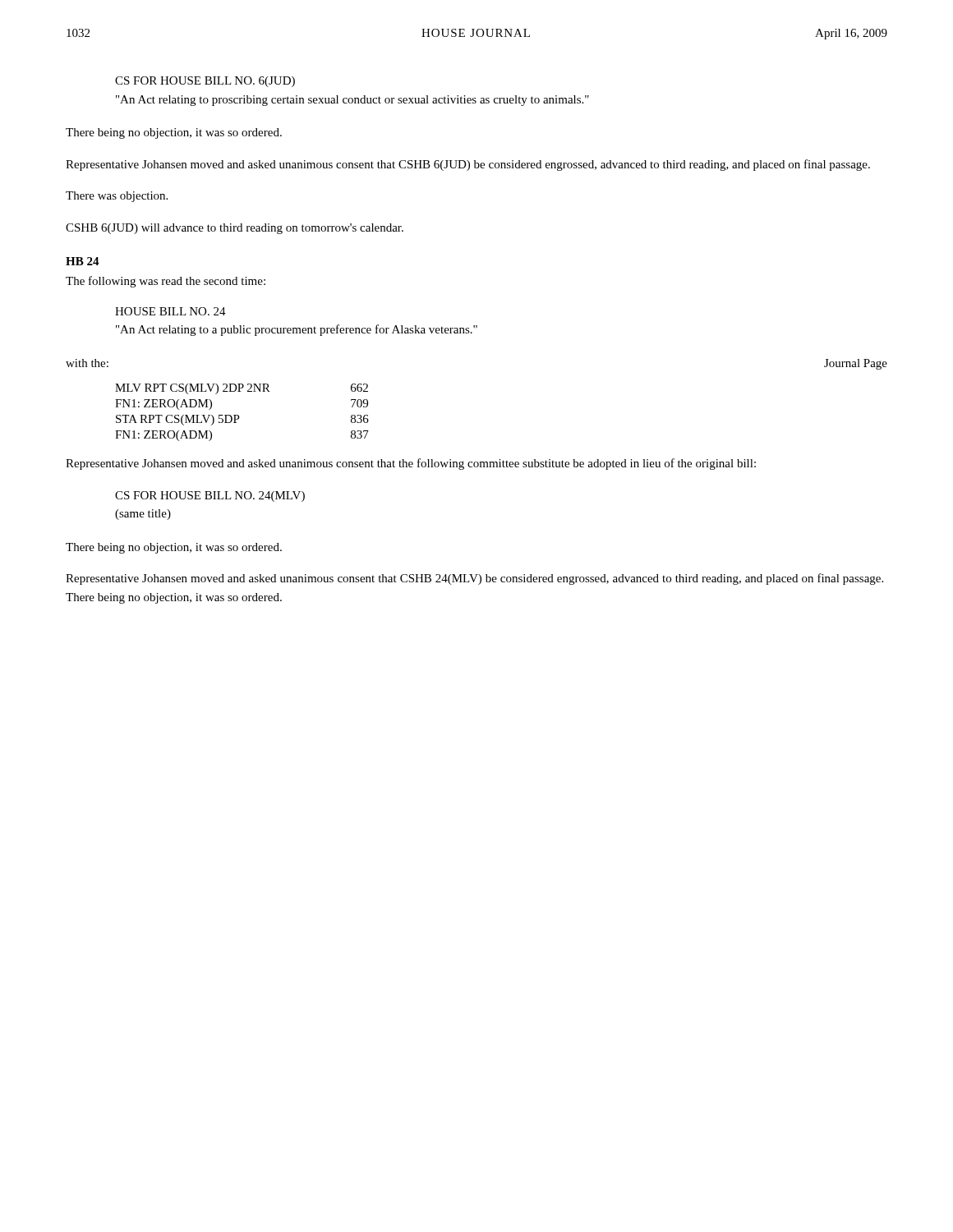The image size is (953, 1232).
Task: Locate the text "The following was read the second time:"
Action: [x=166, y=281]
